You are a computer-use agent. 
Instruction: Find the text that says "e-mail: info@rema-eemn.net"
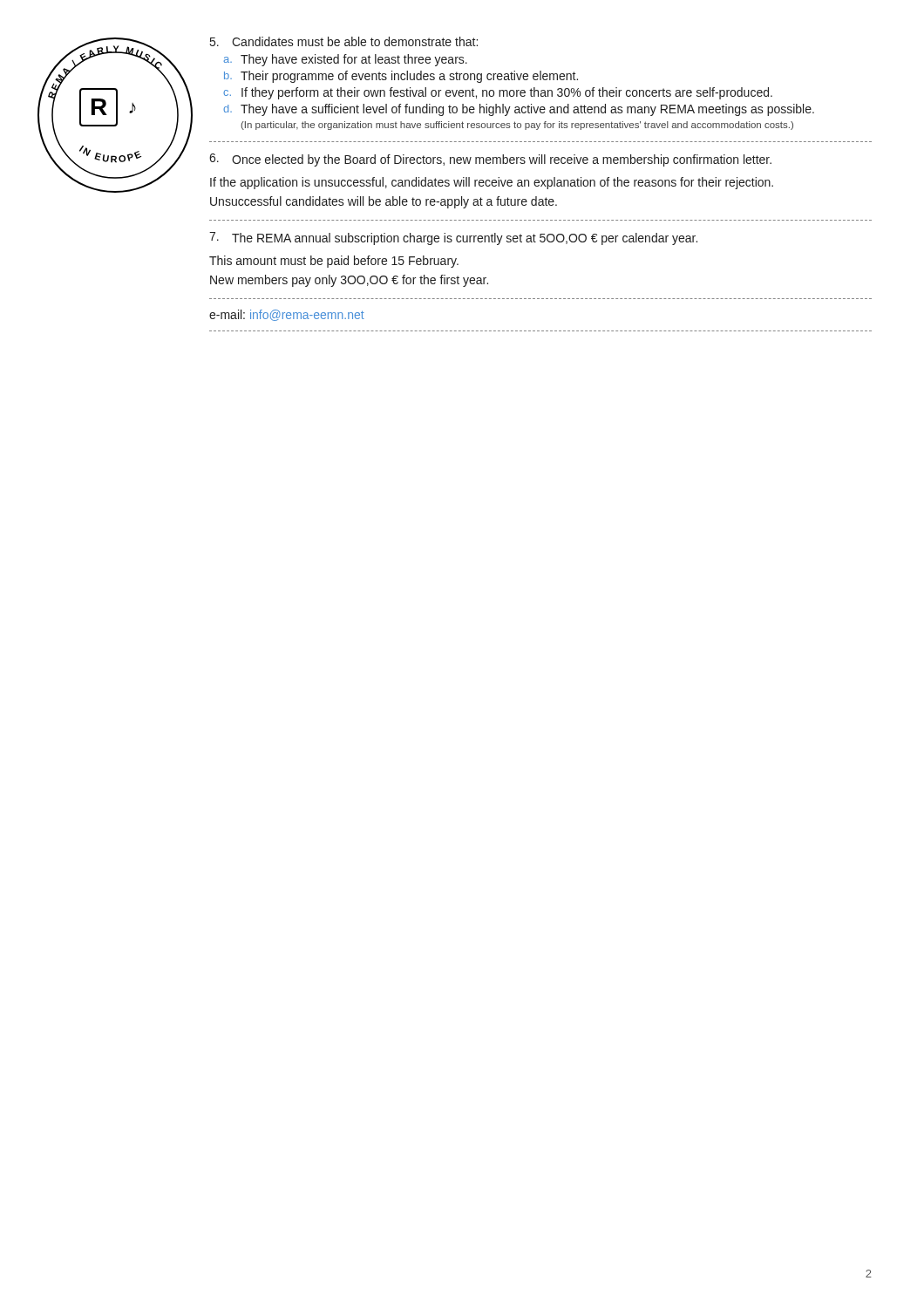pyautogui.click(x=287, y=315)
